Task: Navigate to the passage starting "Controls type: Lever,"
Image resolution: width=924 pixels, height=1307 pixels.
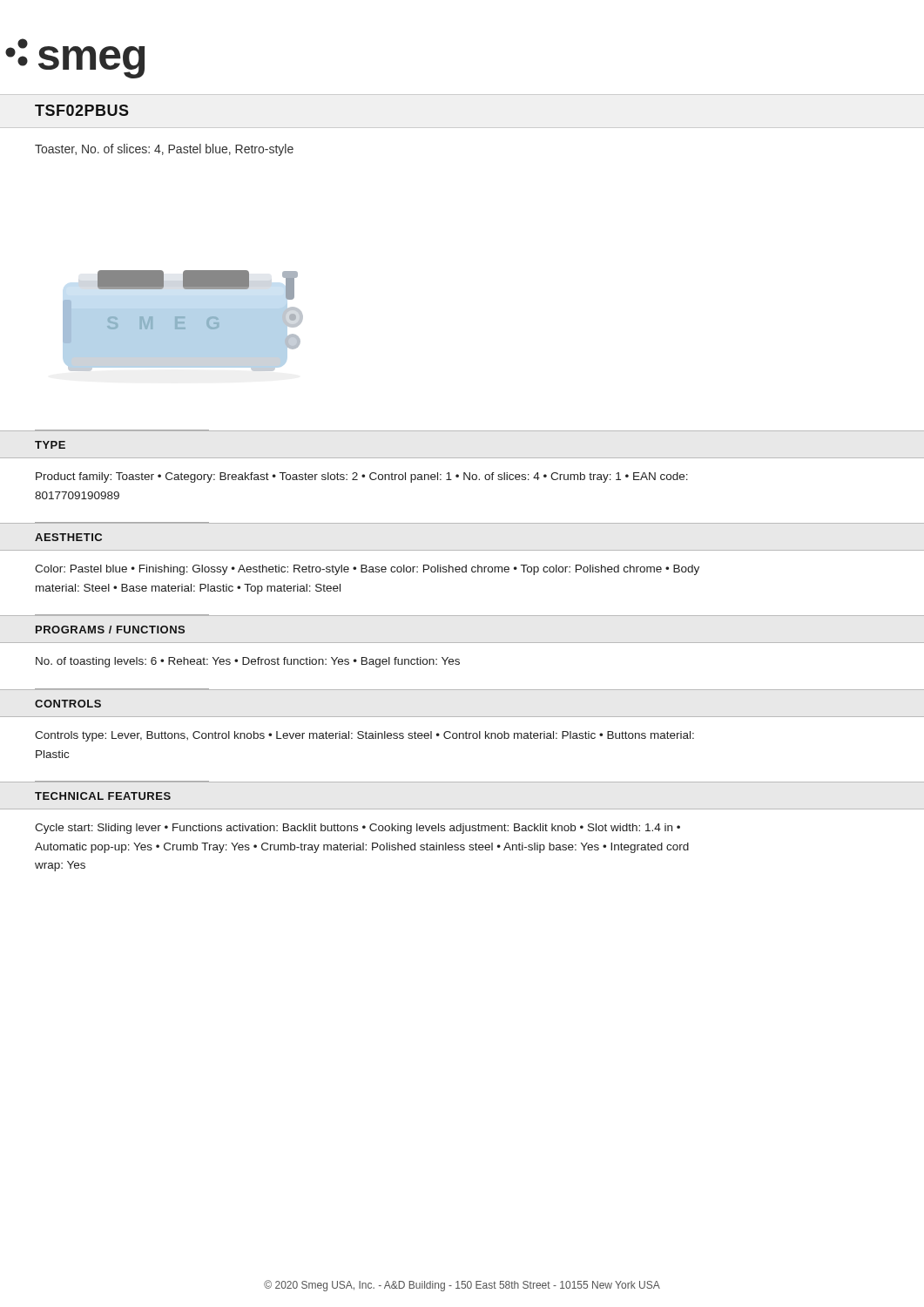Action: tap(365, 744)
